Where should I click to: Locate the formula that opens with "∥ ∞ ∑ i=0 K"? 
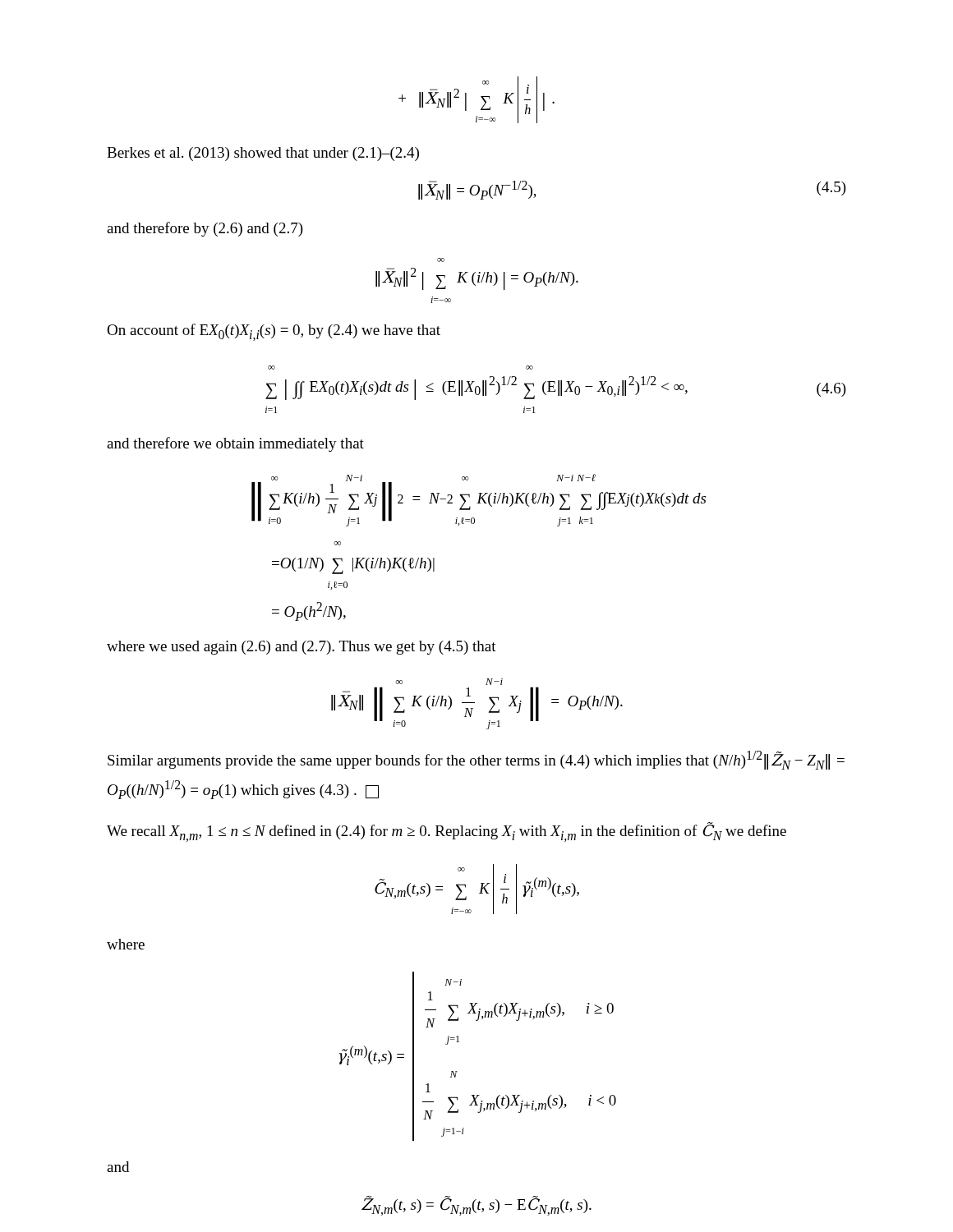(479, 500)
